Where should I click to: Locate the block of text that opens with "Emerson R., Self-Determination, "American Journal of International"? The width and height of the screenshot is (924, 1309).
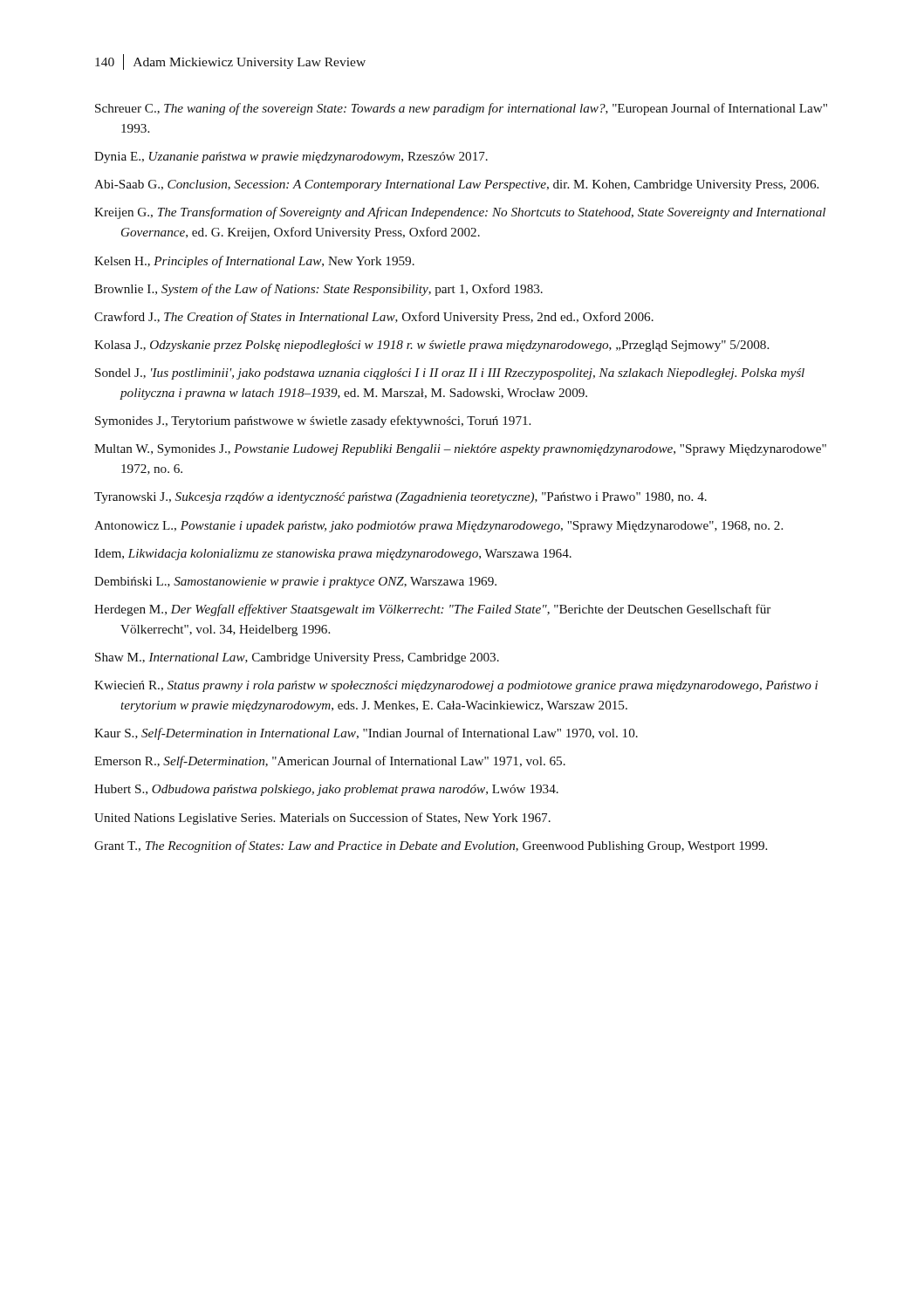[x=330, y=761]
